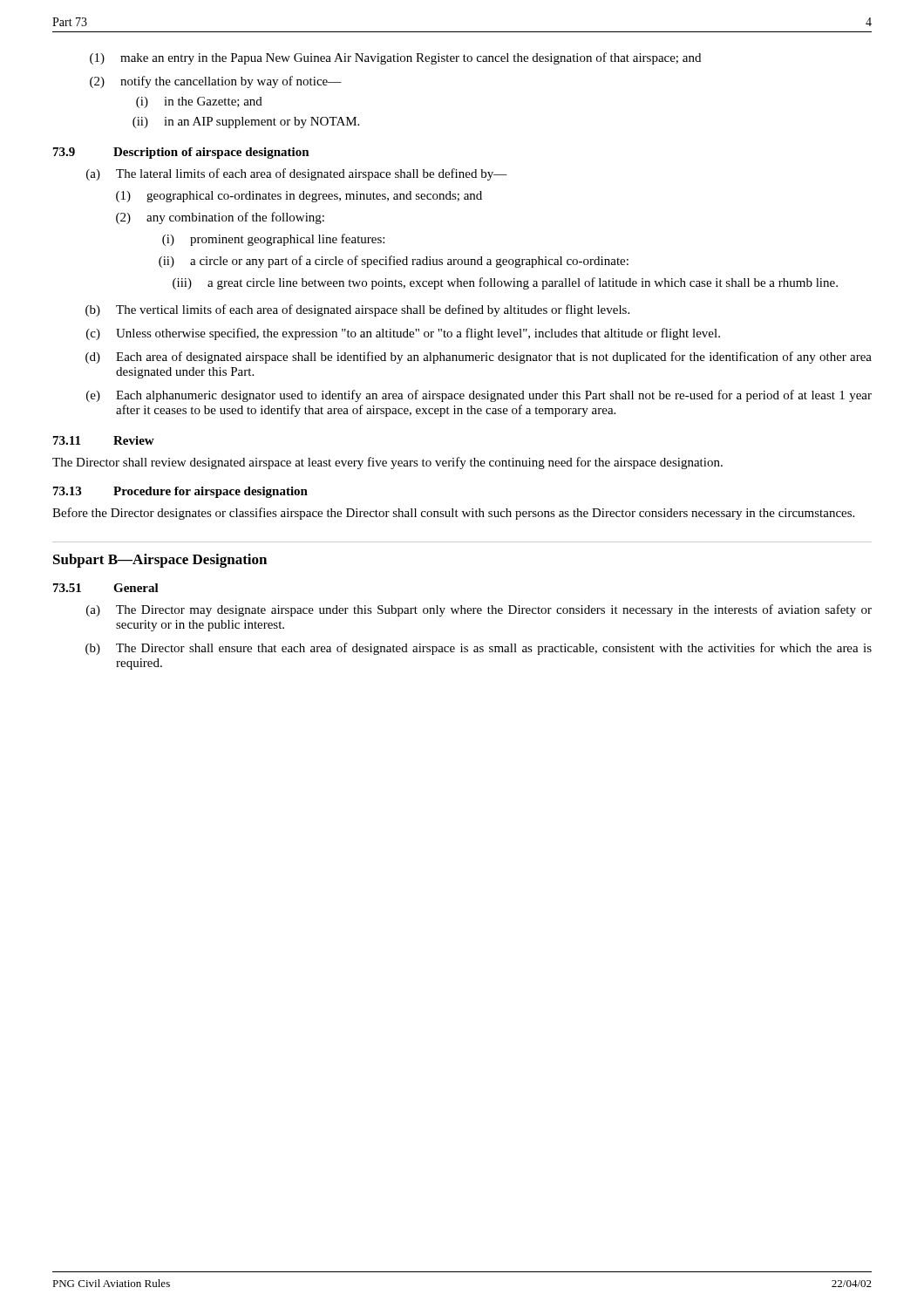
Task: Select the block starting "(2) notify the cancellation"
Action: (216, 82)
